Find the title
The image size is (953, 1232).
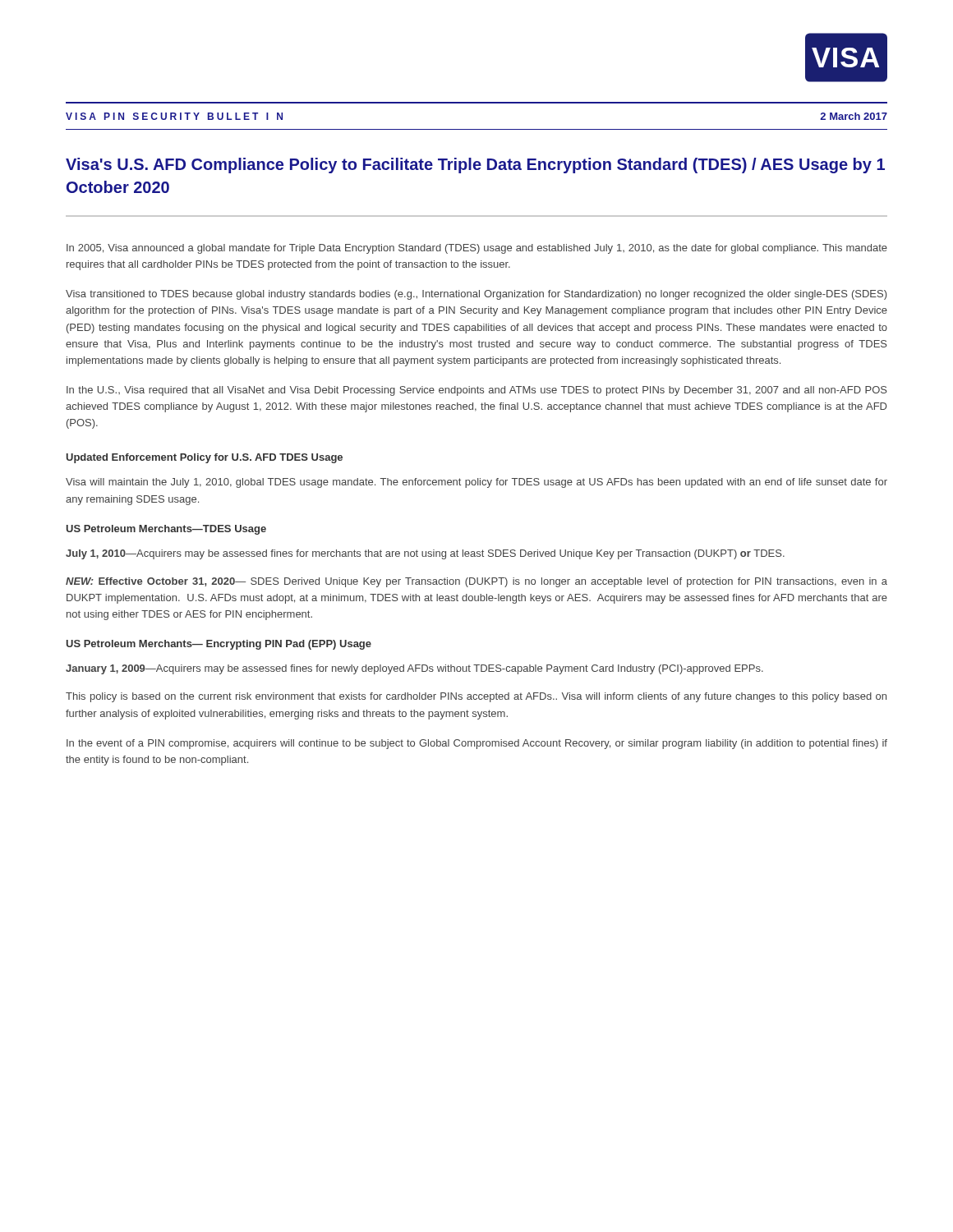point(476,176)
